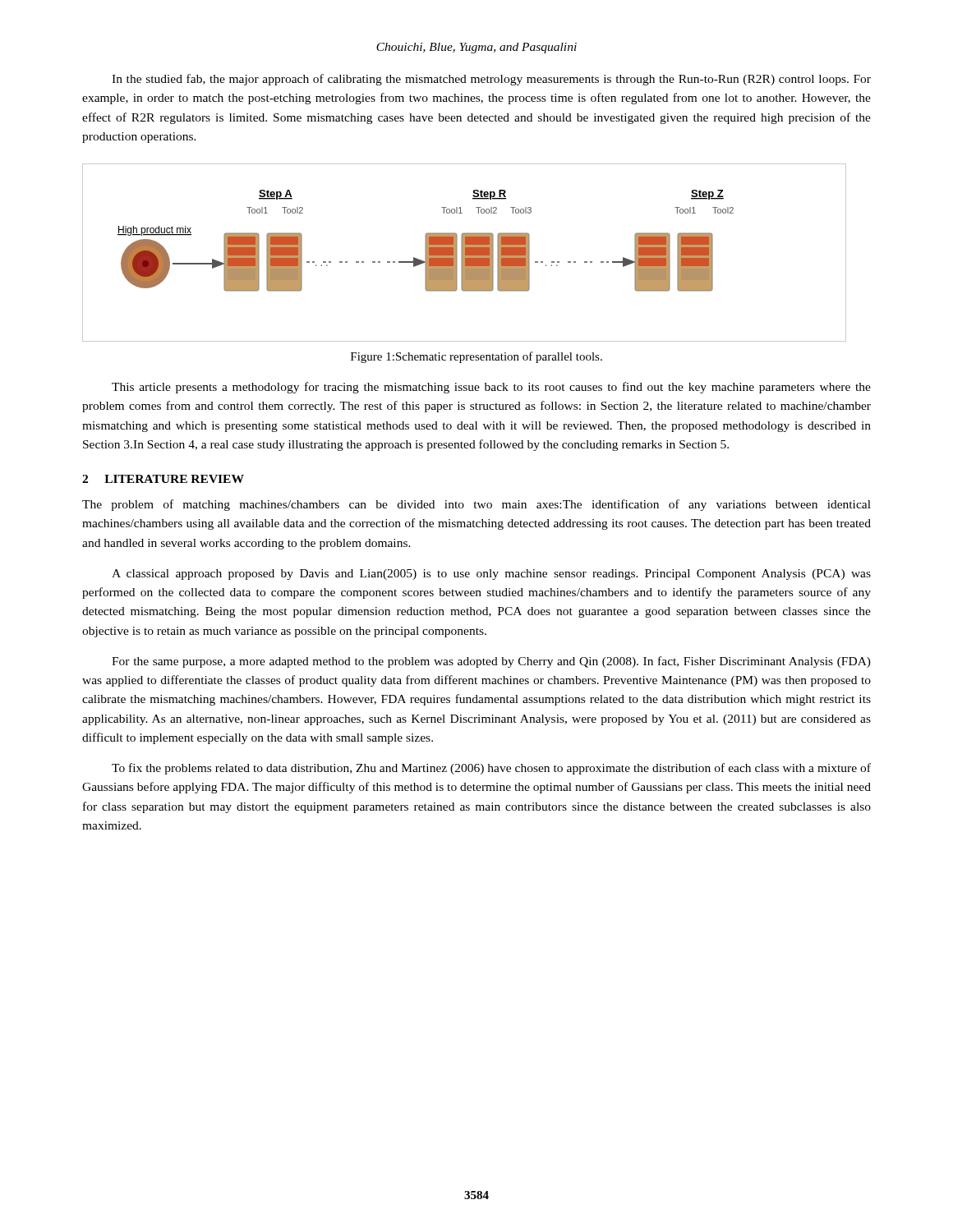Find a schematic
Screen dimensions: 1232x953
click(x=476, y=253)
